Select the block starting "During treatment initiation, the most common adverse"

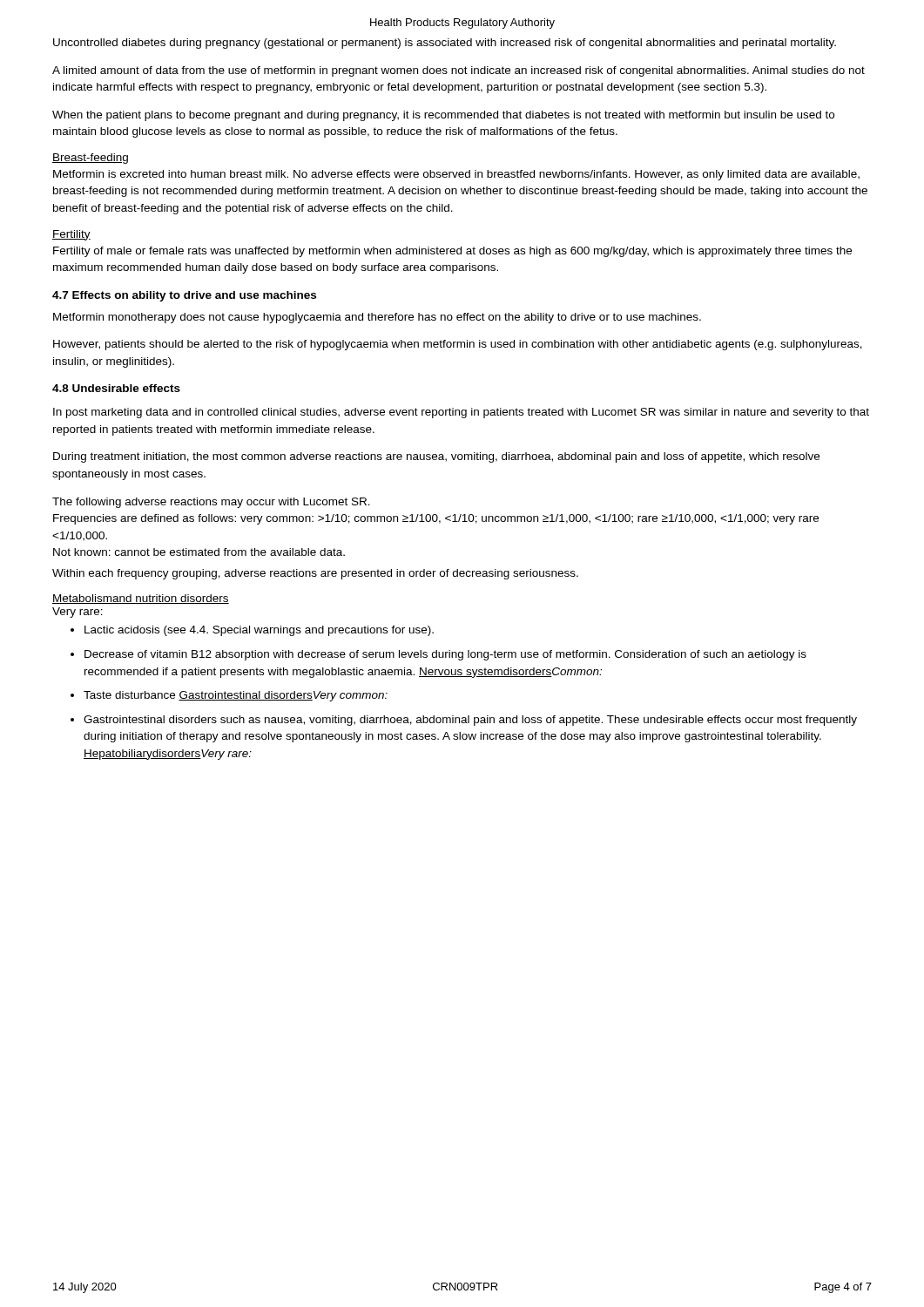462,465
